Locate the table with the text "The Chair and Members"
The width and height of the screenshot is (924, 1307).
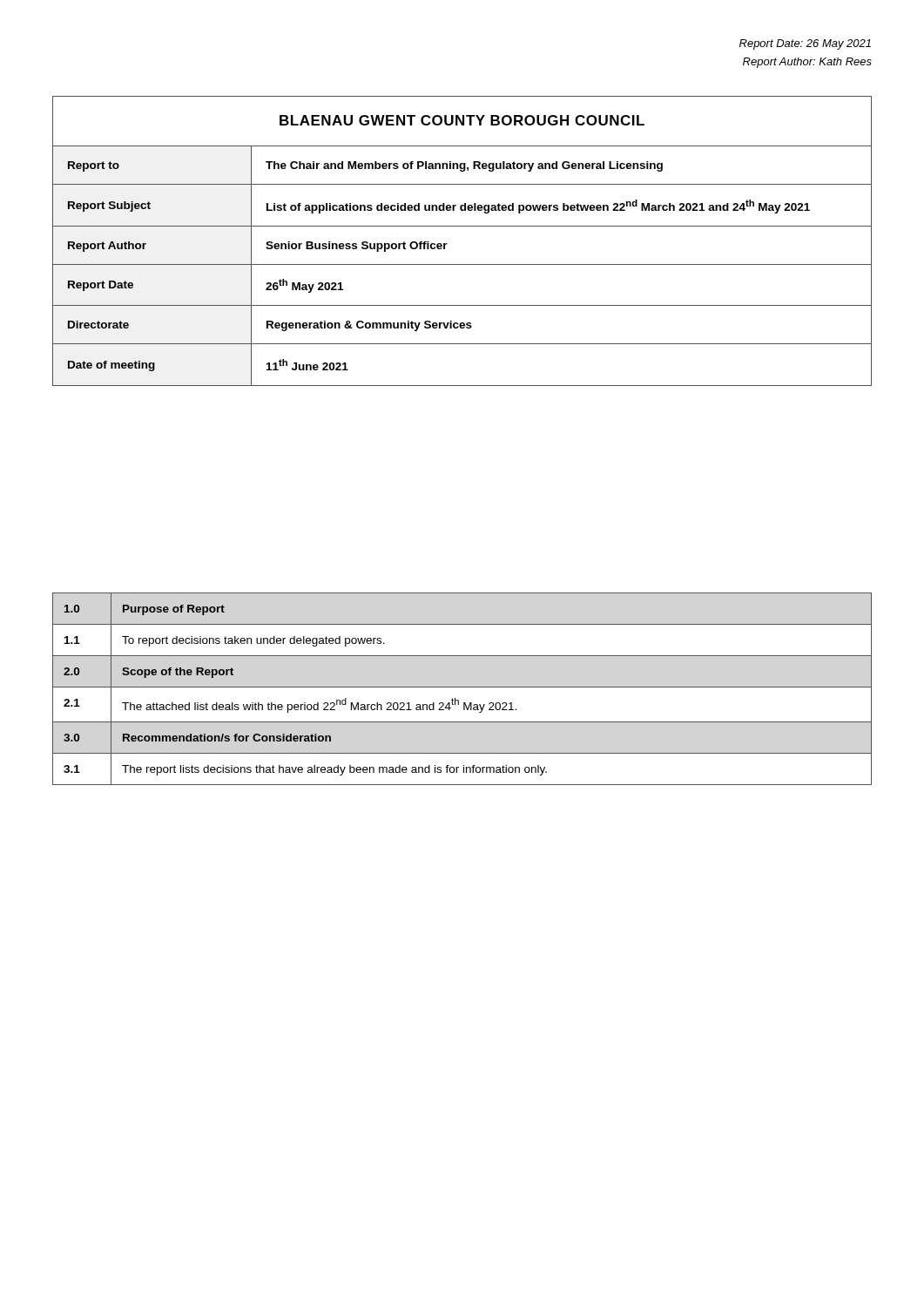(x=462, y=241)
